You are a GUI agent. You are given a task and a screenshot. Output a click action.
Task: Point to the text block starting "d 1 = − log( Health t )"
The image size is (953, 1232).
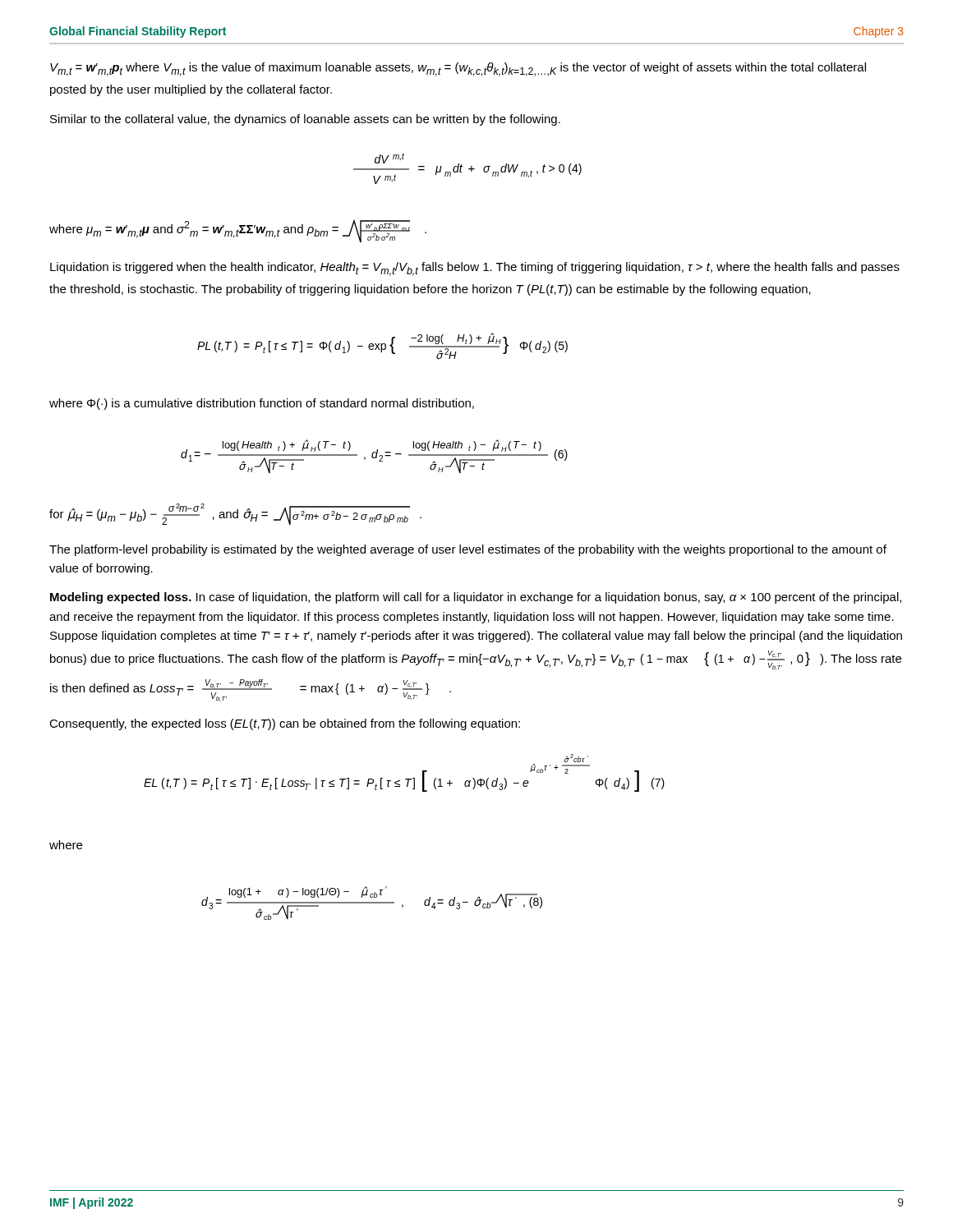476,455
